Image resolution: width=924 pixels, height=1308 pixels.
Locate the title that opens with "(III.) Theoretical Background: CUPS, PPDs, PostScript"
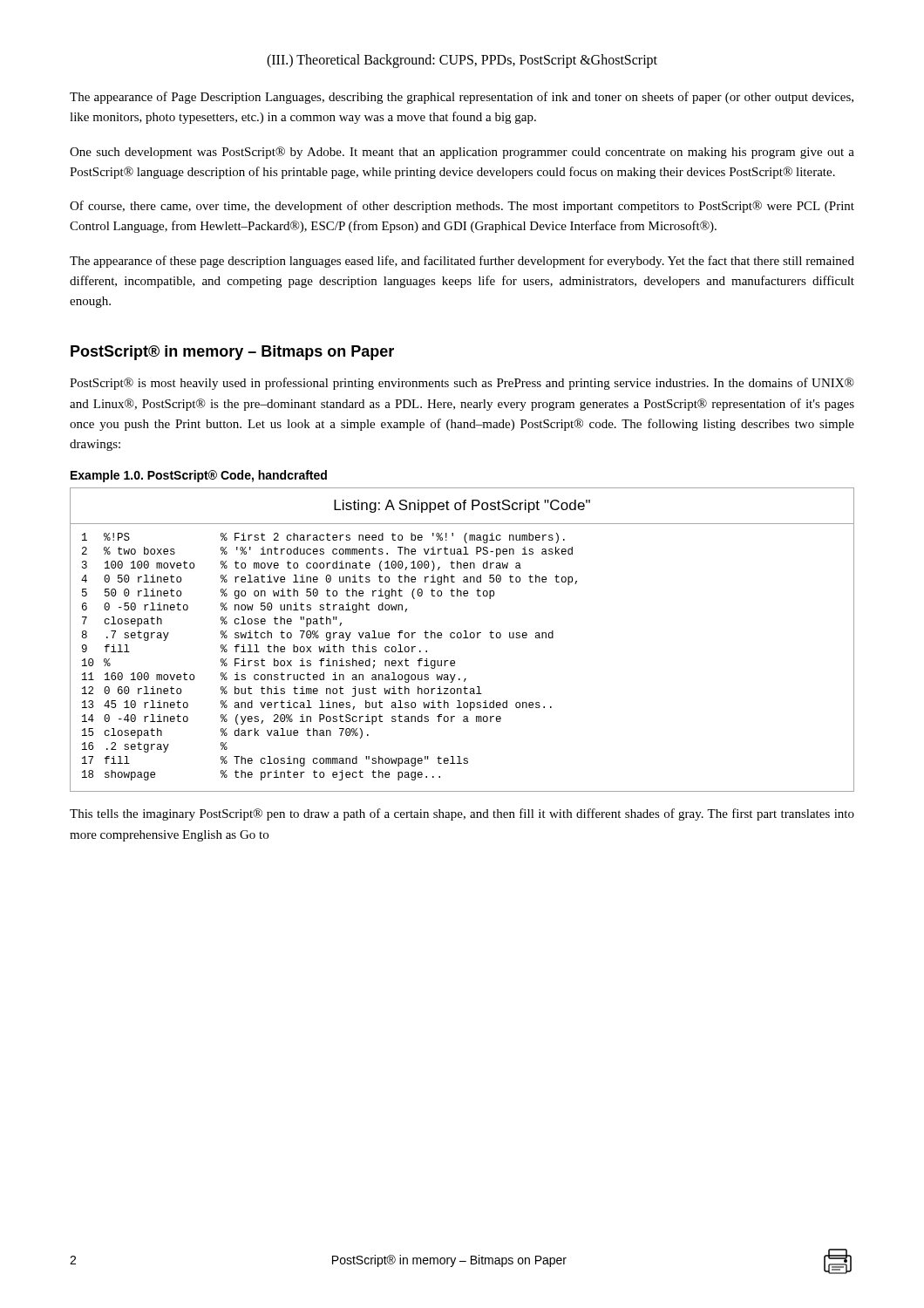coord(462,60)
